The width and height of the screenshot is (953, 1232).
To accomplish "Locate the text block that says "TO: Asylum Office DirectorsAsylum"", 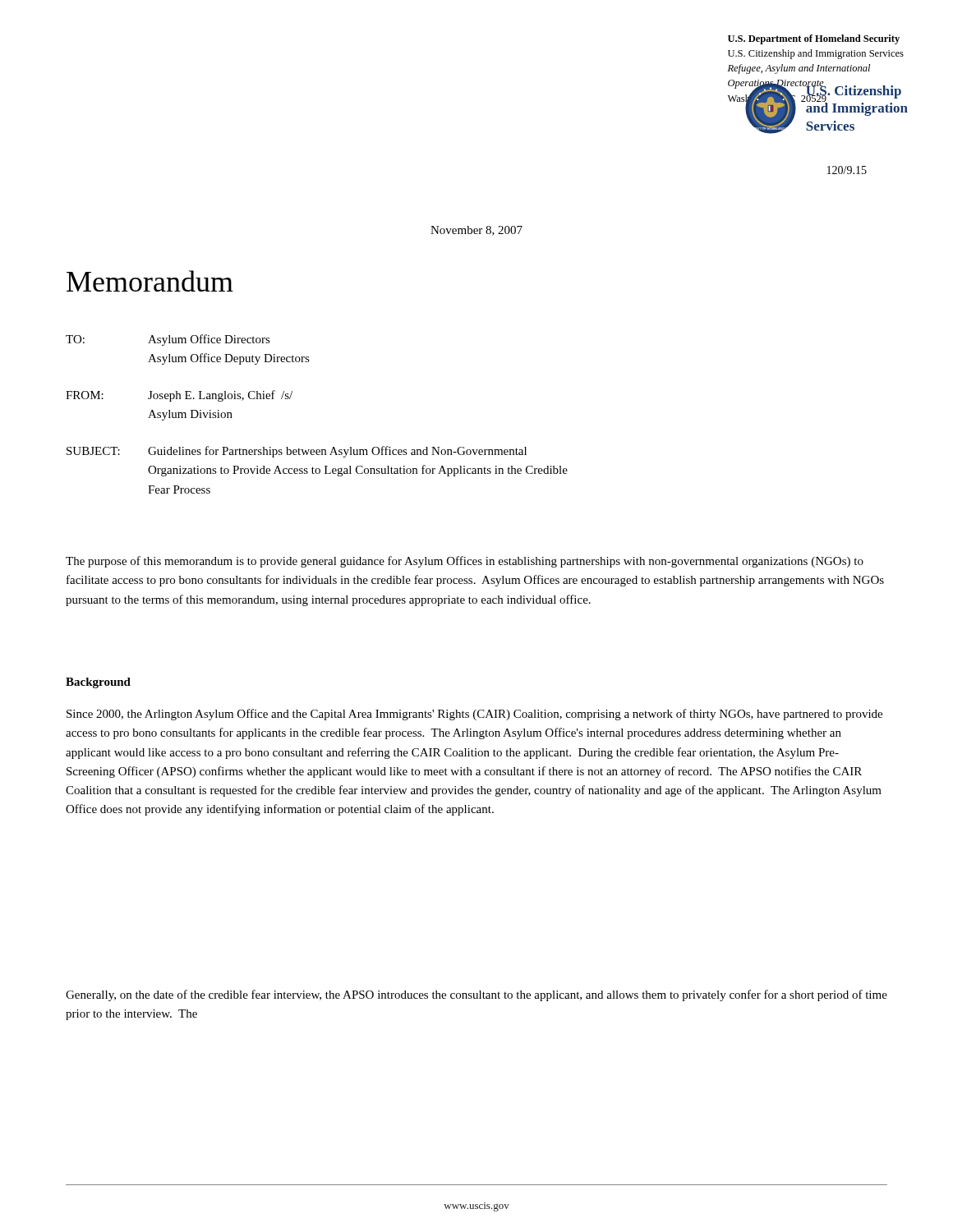I will [x=168, y=340].
